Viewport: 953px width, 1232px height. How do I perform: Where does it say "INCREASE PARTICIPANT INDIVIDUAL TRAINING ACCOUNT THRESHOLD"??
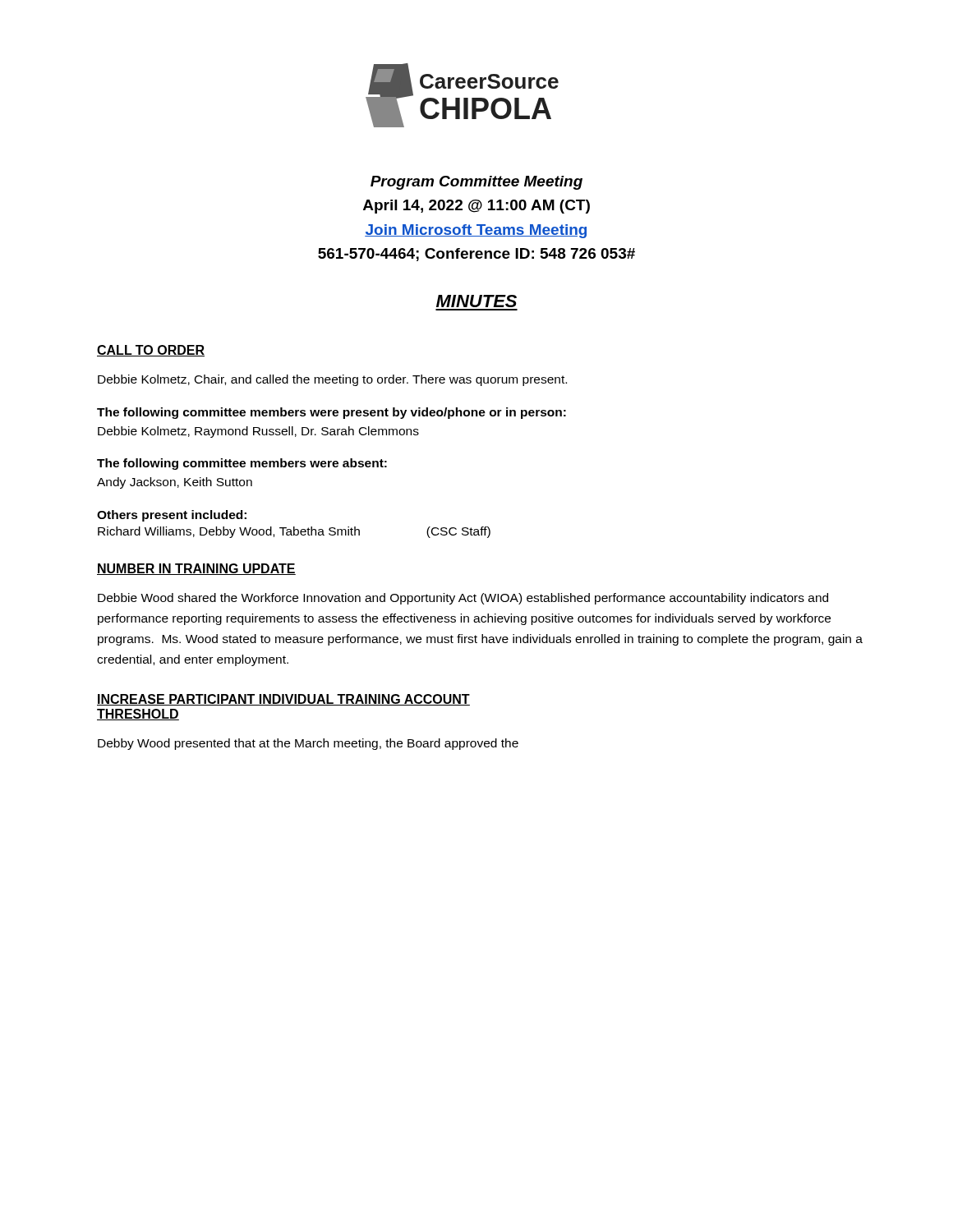pos(283,707)
